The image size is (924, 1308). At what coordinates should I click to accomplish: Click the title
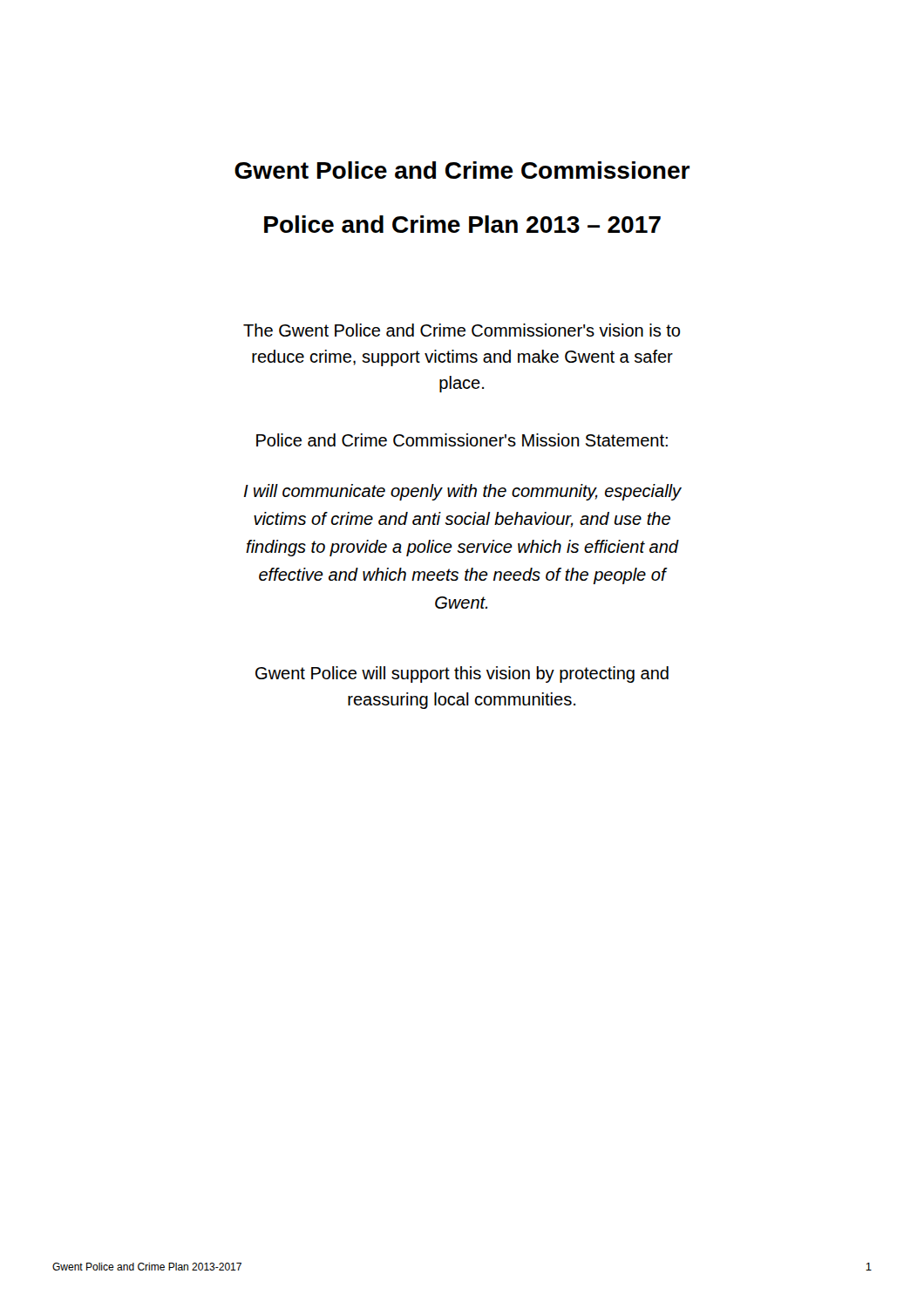point(462,198)
